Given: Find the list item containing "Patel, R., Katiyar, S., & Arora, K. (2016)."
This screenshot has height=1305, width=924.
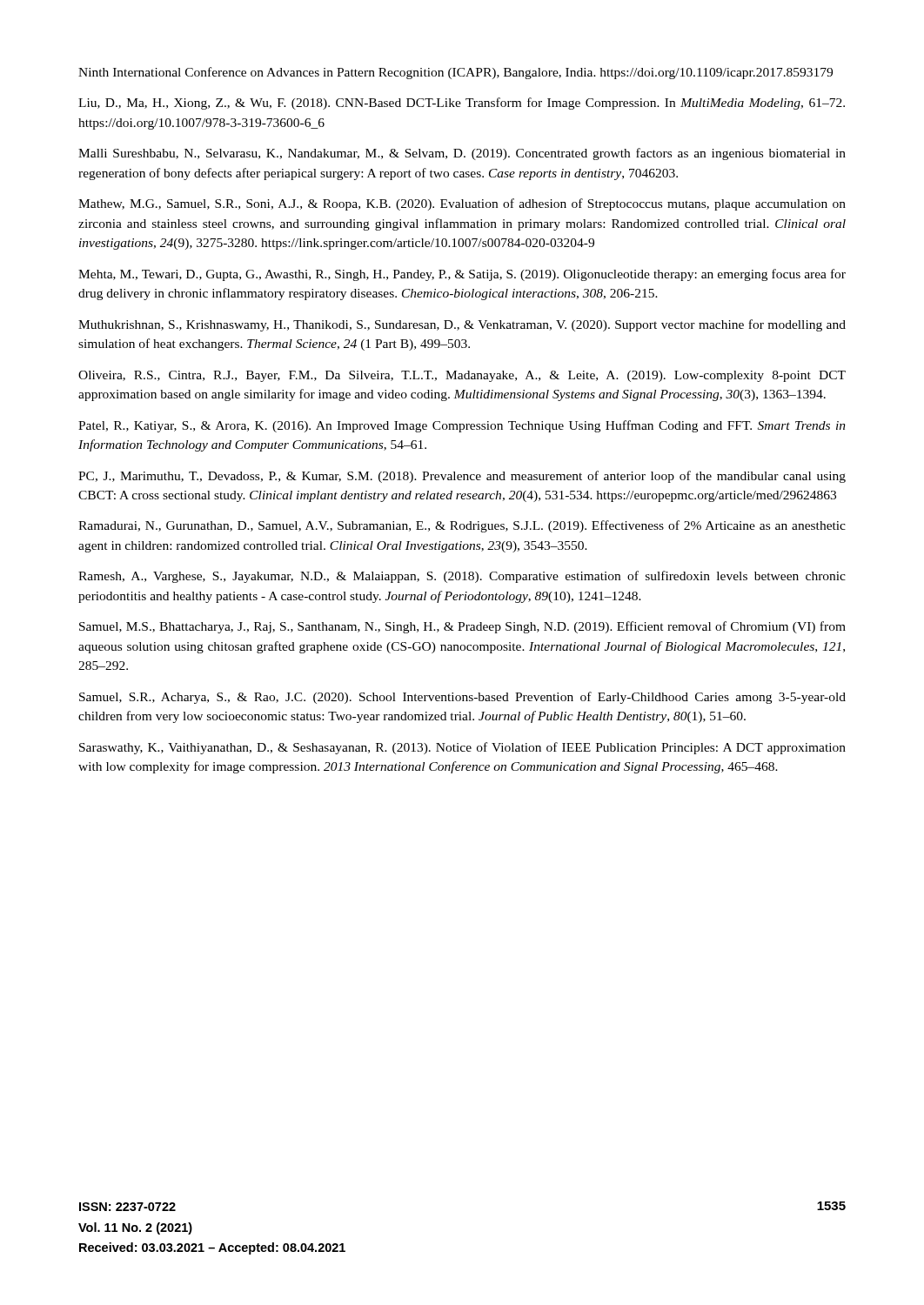Looking at the screenshot, I should pos(462,434).
